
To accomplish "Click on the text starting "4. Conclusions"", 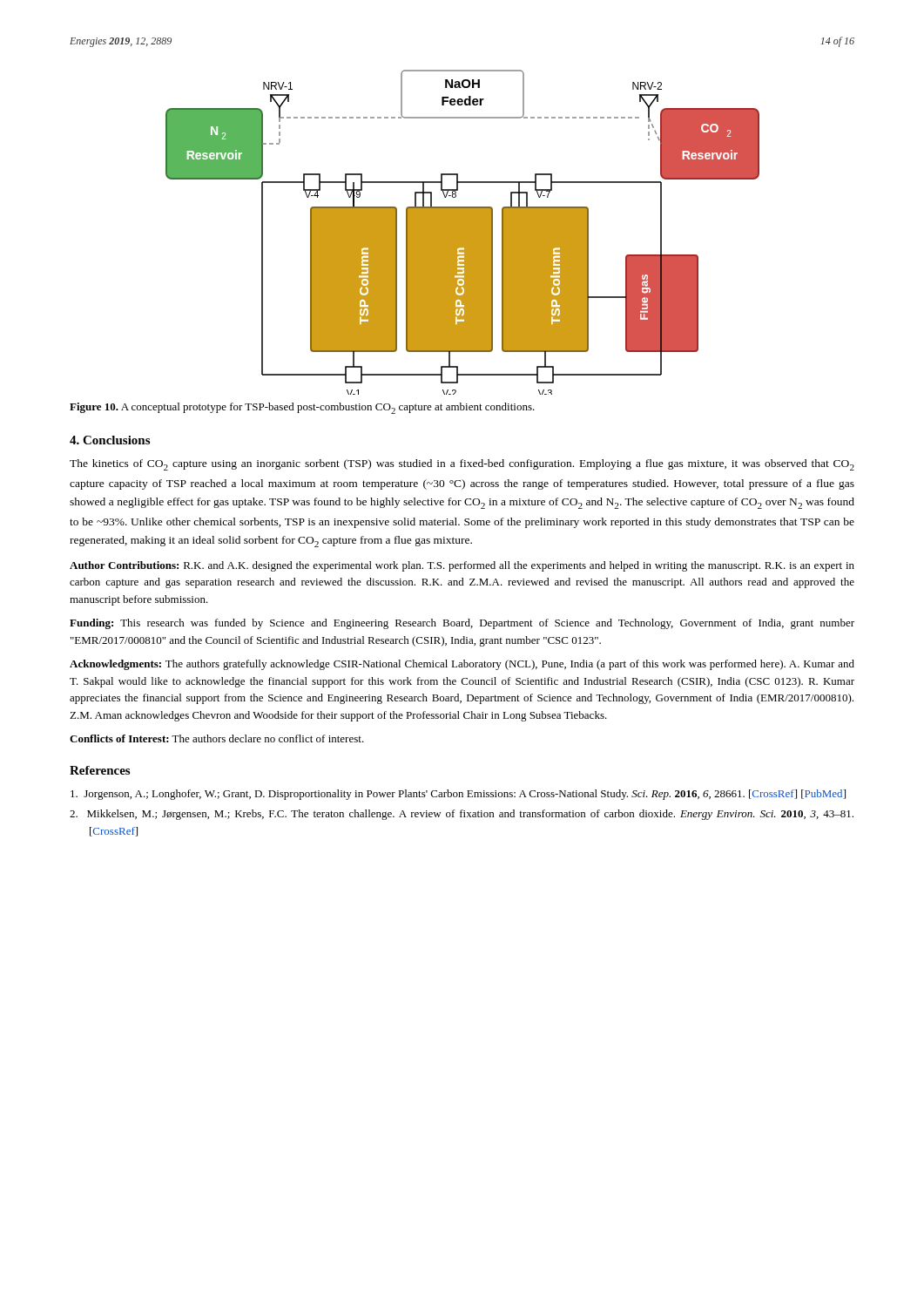I will tap(110, 440).
